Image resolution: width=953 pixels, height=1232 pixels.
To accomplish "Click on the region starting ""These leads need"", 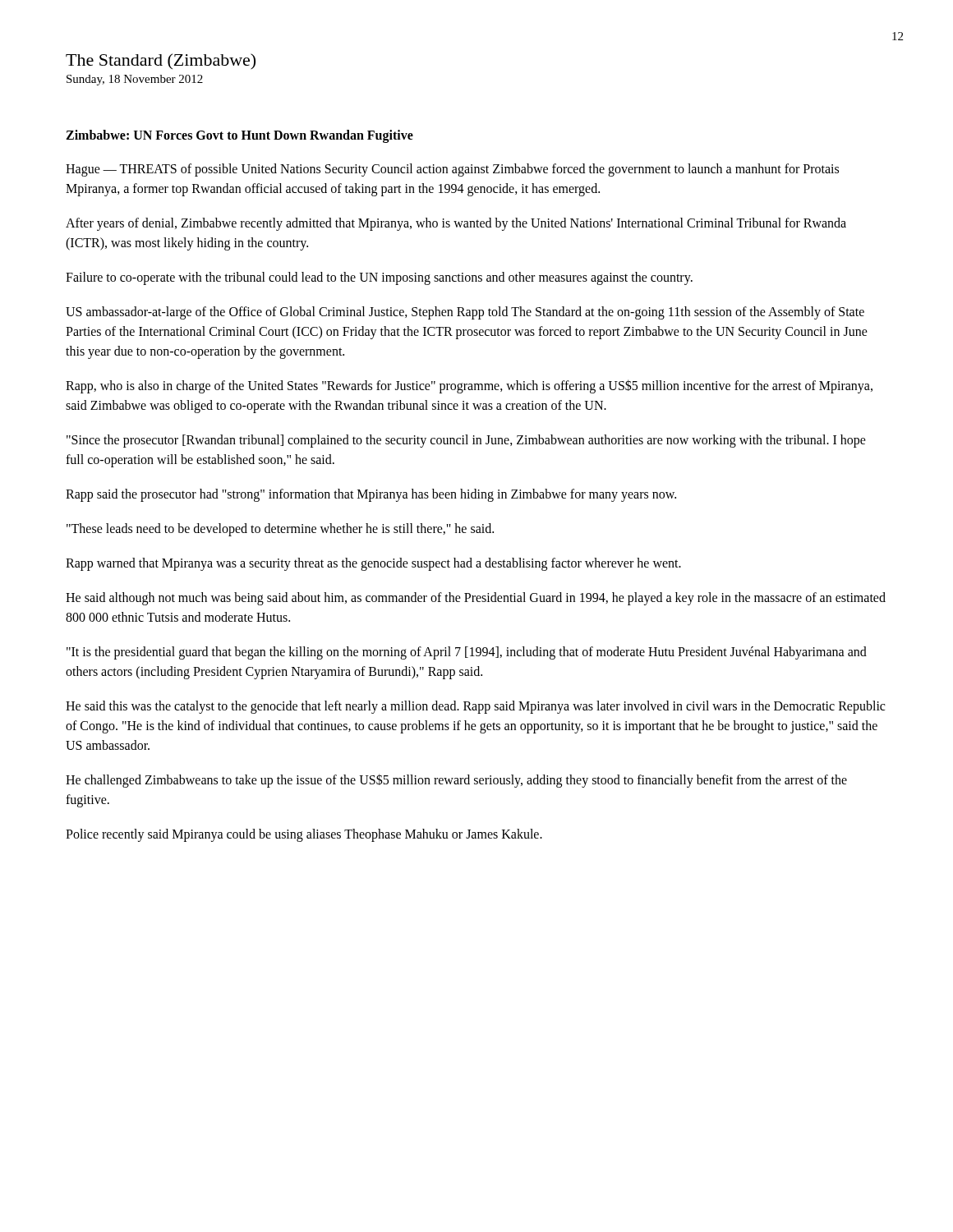I will pos(280,528).
